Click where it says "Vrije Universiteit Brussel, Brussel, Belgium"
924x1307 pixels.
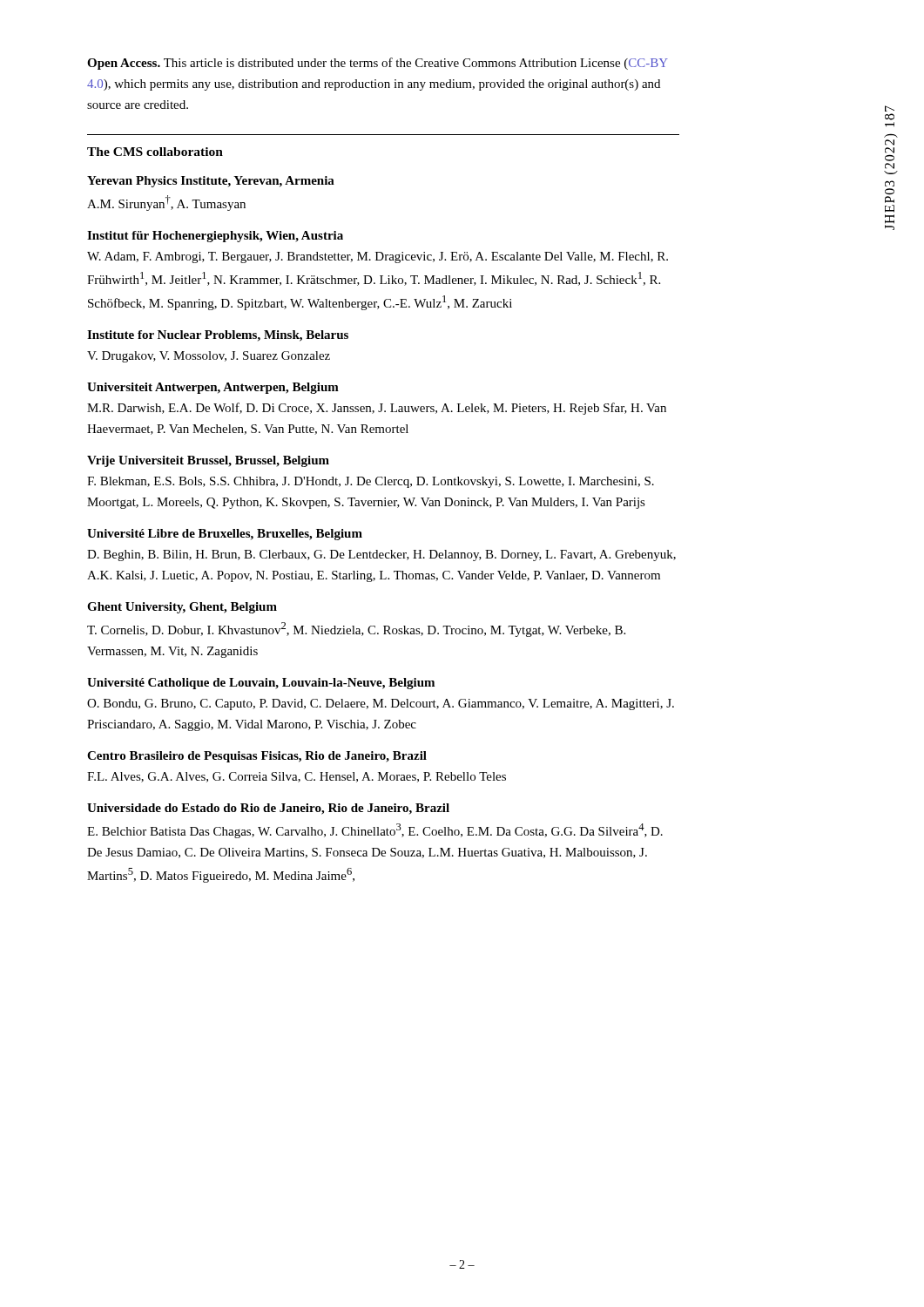(x=208, y=460)
